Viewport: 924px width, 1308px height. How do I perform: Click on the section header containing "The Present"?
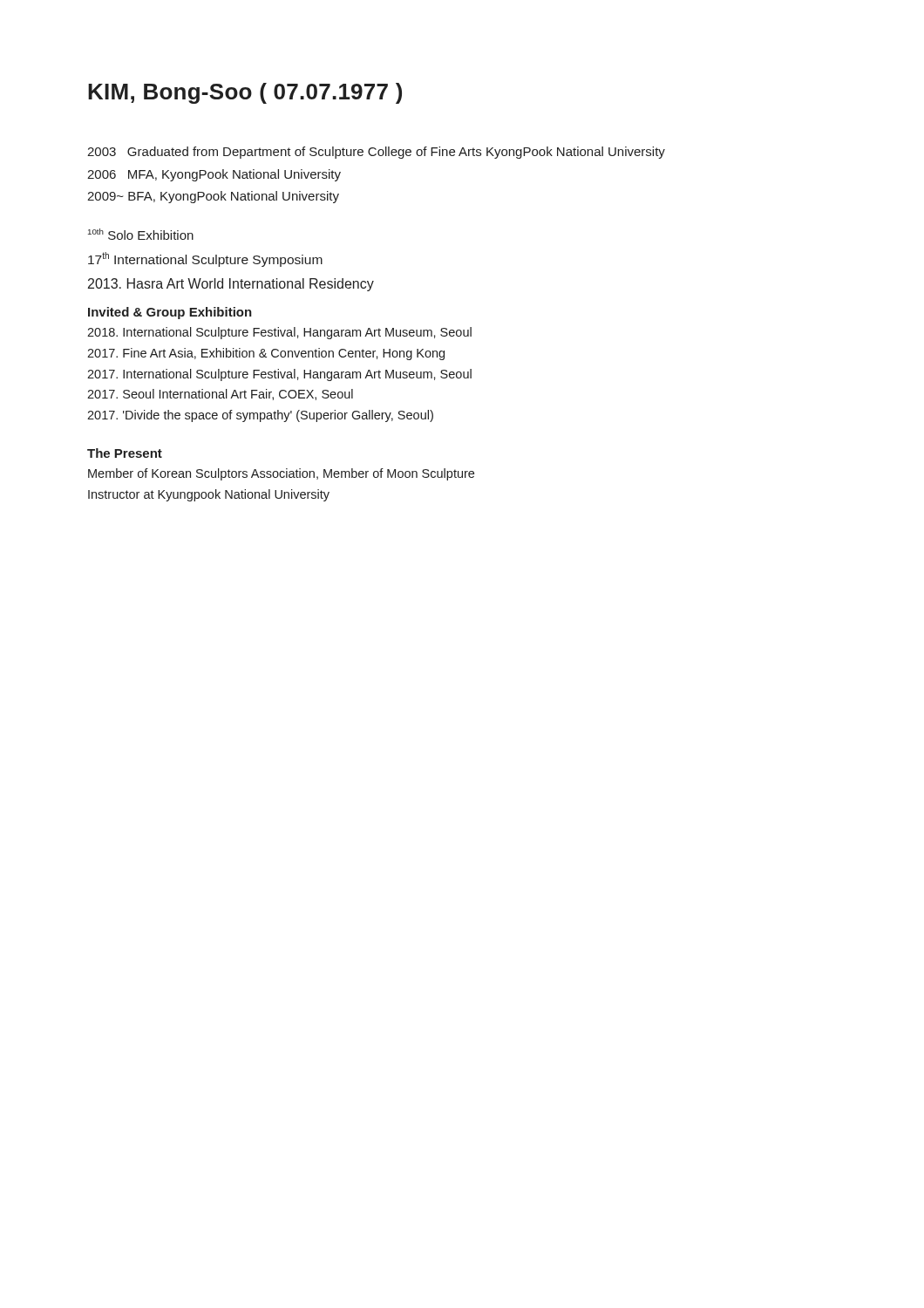(x=125, y=453)
